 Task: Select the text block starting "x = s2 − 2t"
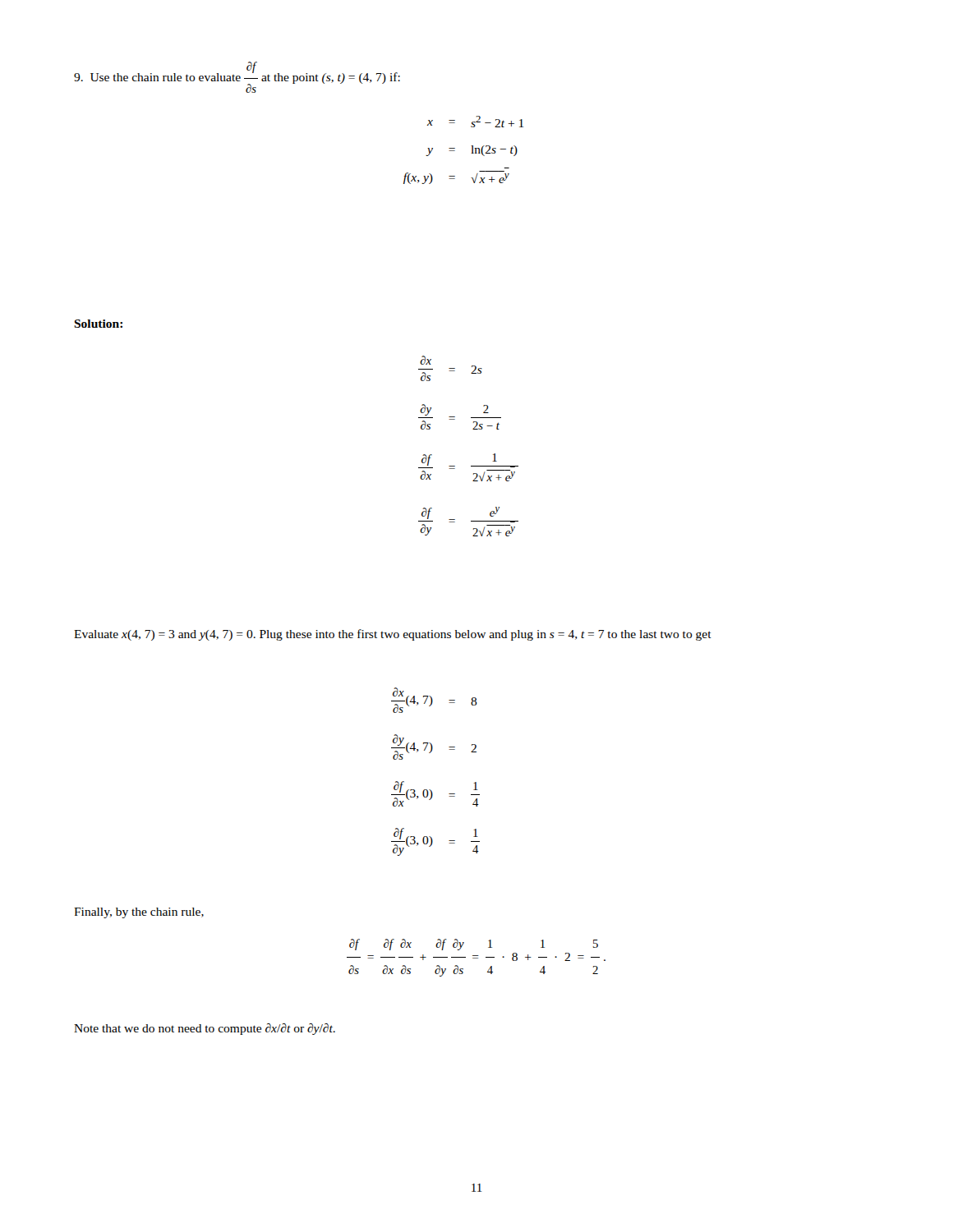[x=476, y=150]
